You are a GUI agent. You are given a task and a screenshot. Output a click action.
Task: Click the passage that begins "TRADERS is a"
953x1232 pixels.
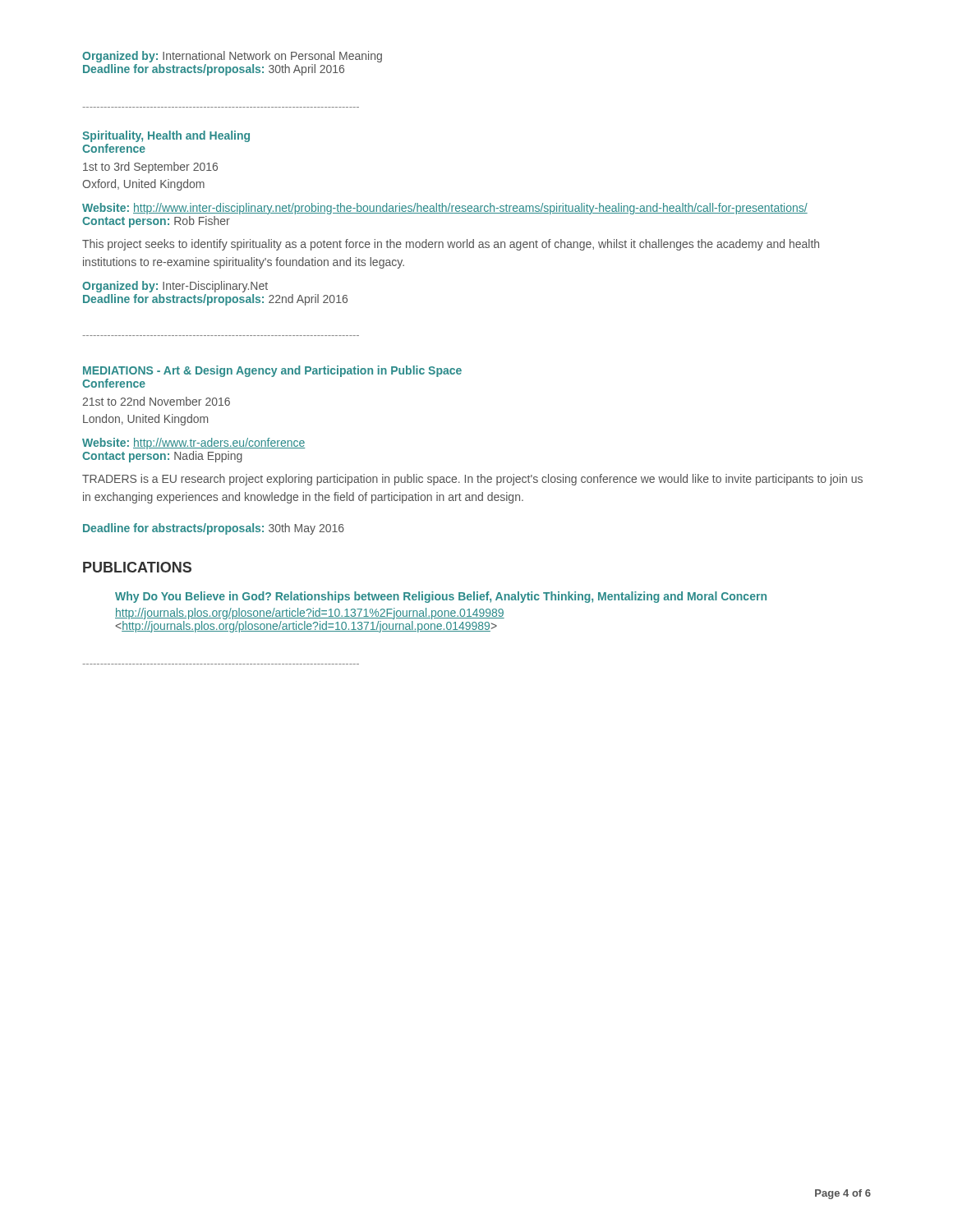tap(473, 488)
